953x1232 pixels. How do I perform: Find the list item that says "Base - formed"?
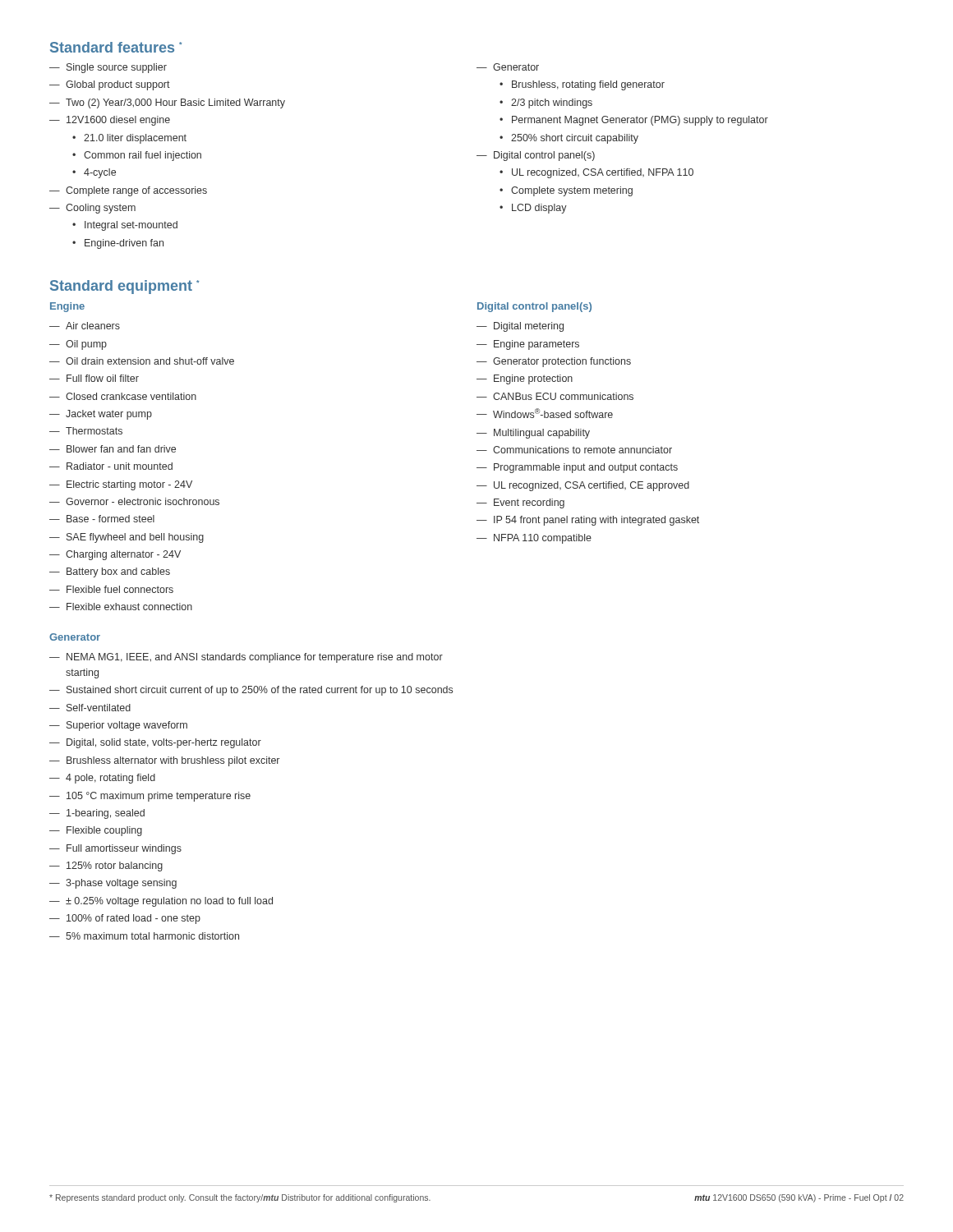pyautogui.click(x=110, y=519)
